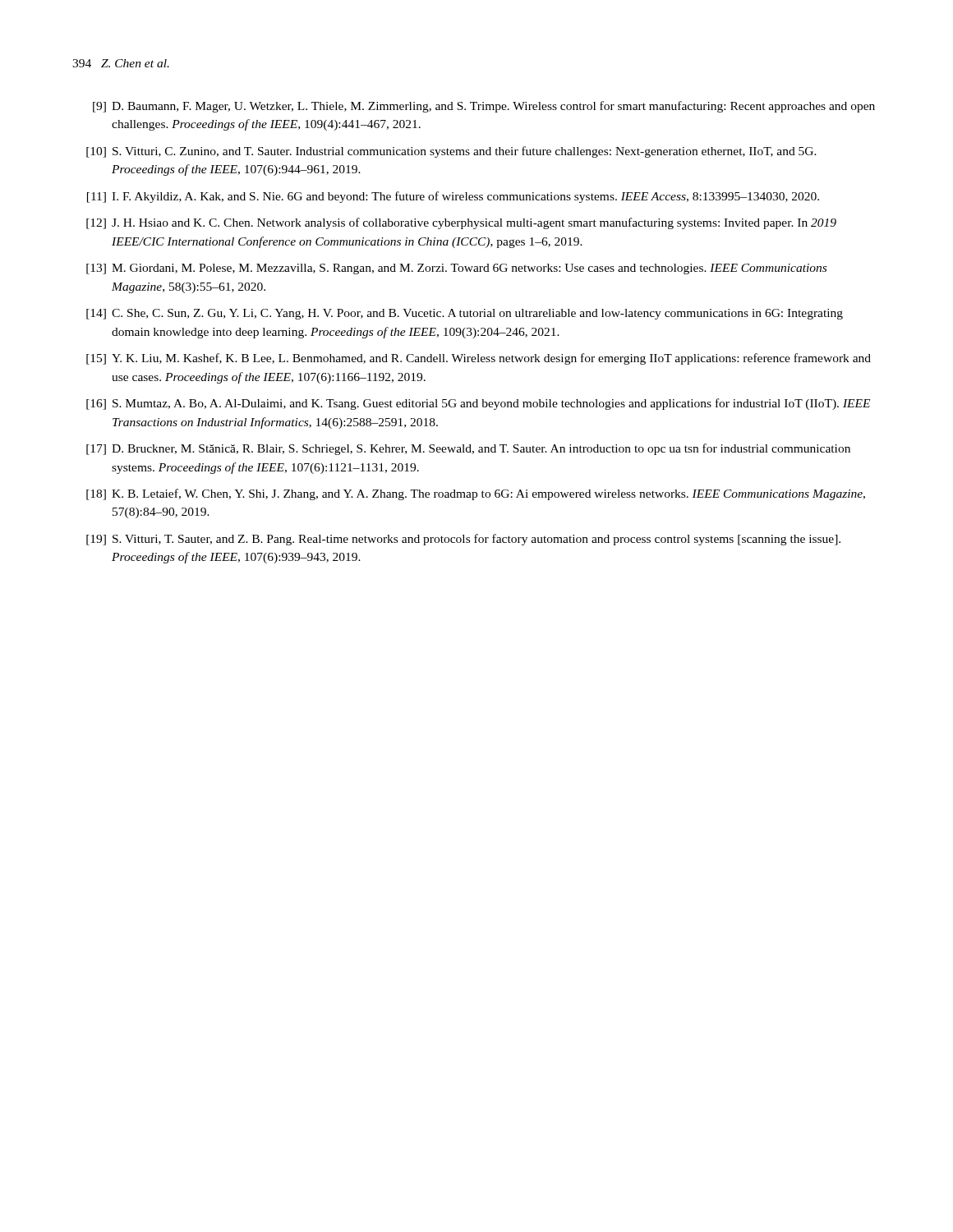The height and width of the screenshot is (1232, 953).
Task: Select the list item with the text "[14] C. She, C. Sun, Z. Gu,"
Action: [476, 323]
